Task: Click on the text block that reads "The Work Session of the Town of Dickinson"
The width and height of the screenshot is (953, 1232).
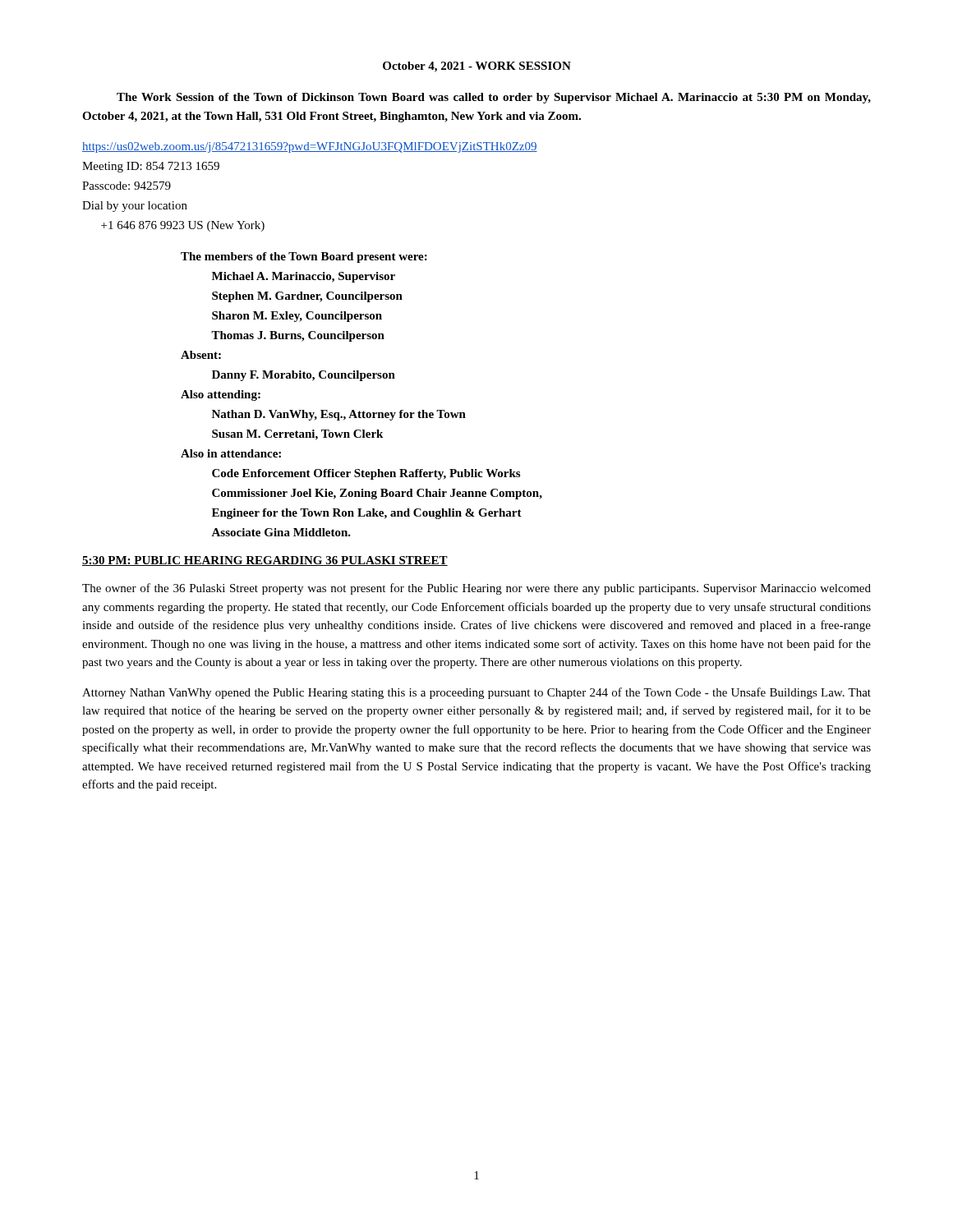Action: (476, 106)
